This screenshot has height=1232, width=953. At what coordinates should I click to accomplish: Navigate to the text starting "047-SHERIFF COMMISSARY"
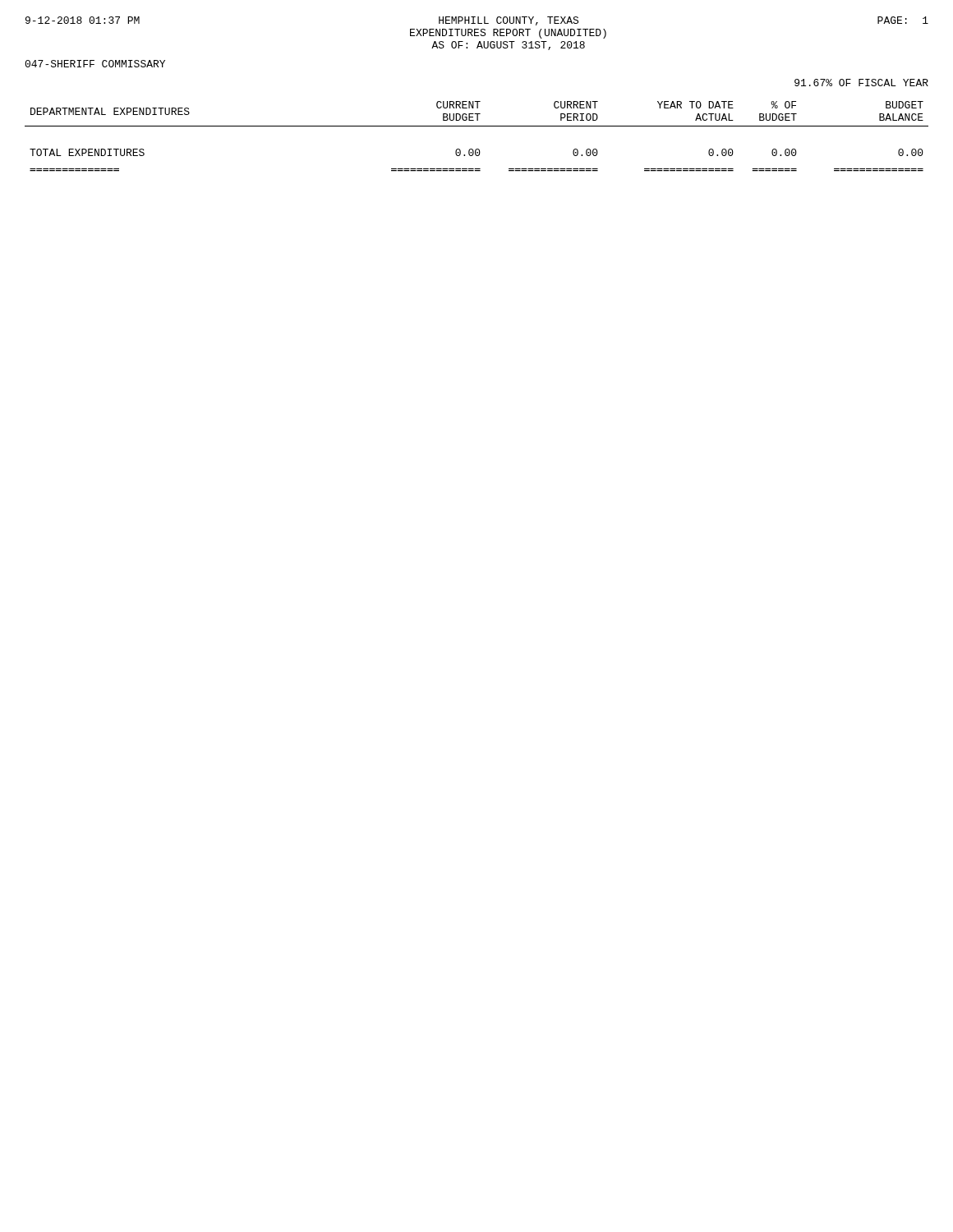click(95, 64)
